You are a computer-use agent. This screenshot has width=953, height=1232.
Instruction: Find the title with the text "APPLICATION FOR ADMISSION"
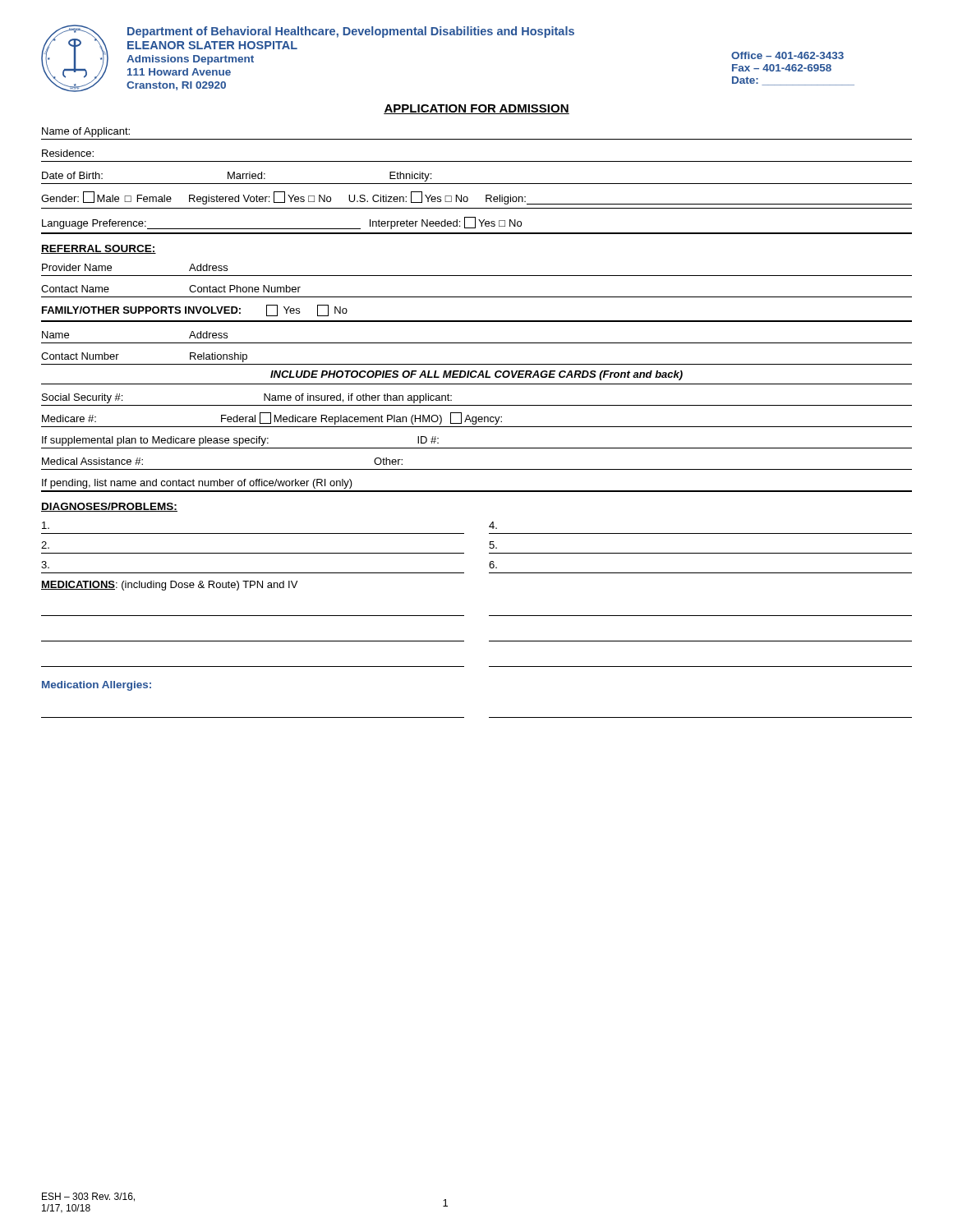476,108
